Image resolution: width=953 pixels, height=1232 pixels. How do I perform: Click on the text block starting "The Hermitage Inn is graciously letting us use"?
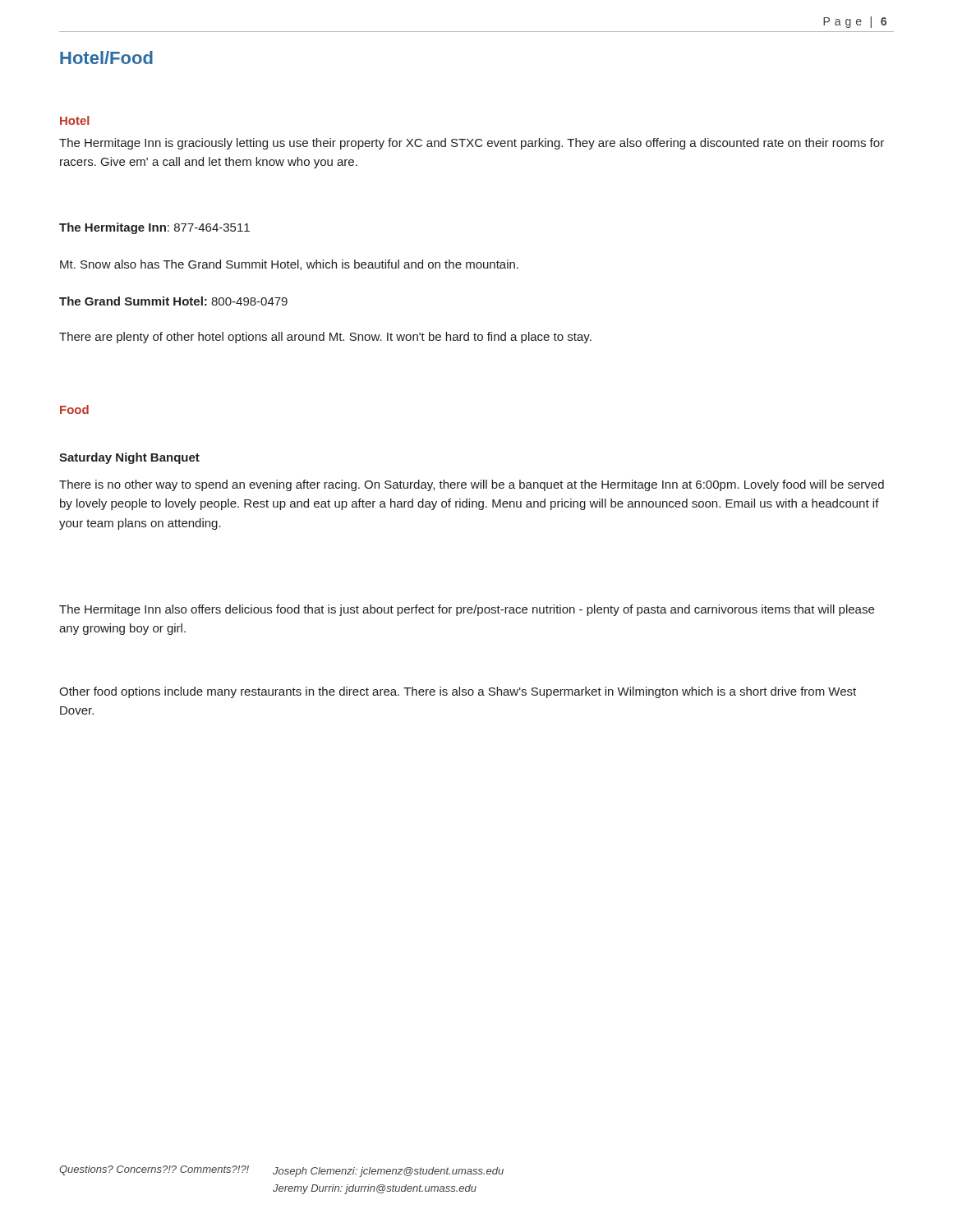pyautogui.click(x=472, y=152)
